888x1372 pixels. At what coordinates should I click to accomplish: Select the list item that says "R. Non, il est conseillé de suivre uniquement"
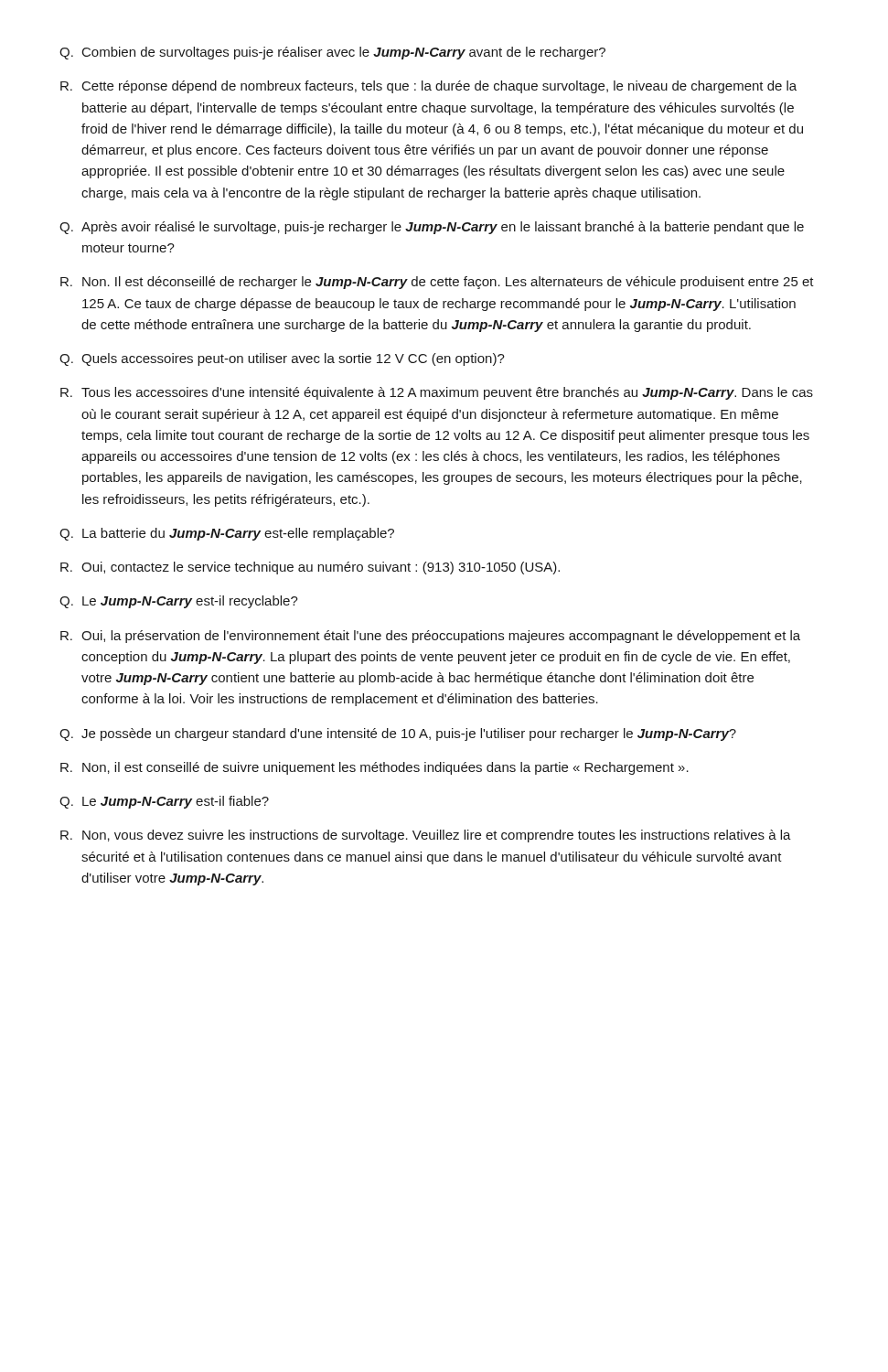pos(437,767)
